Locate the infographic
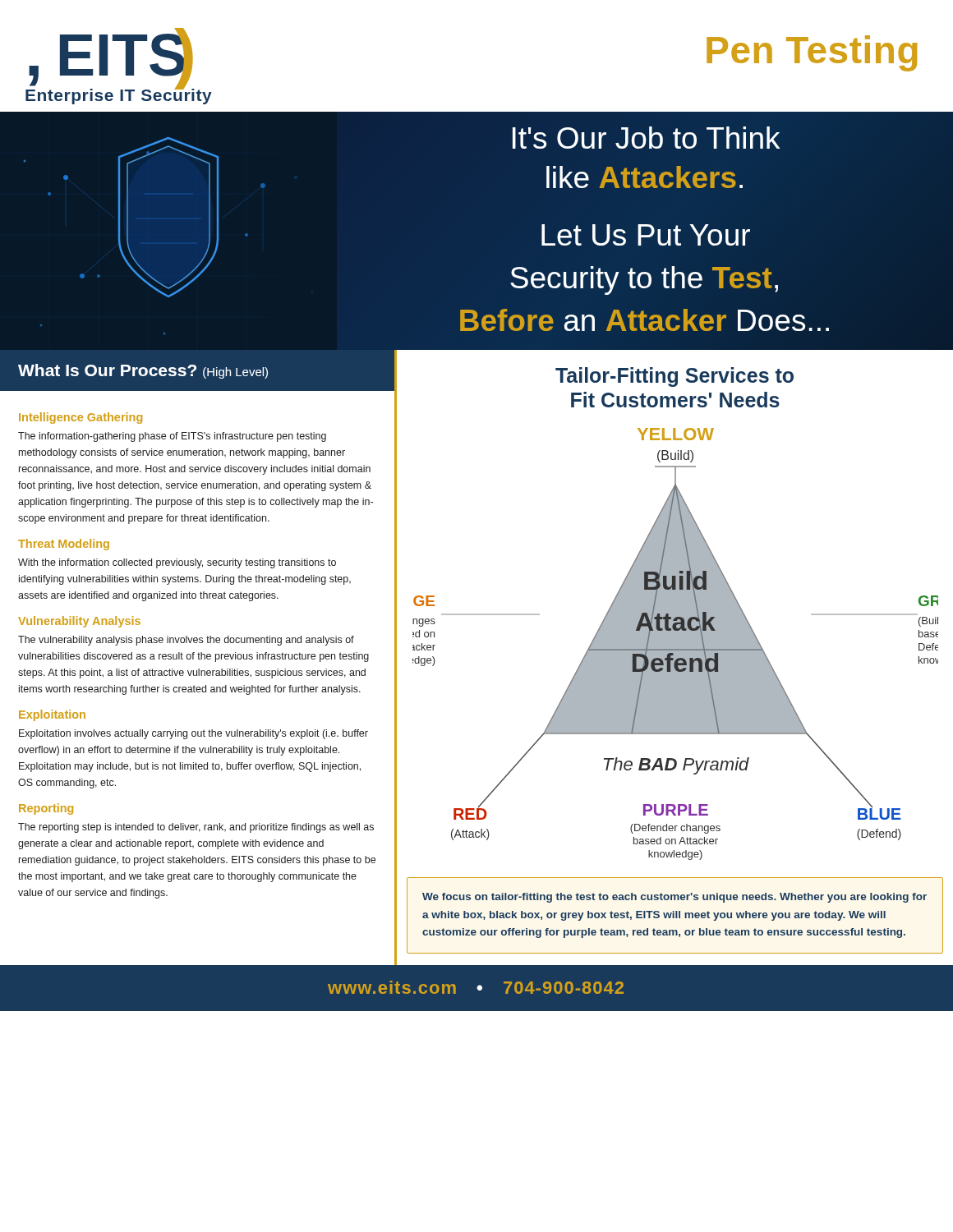 pyautogui.click(x=675, y=647)
